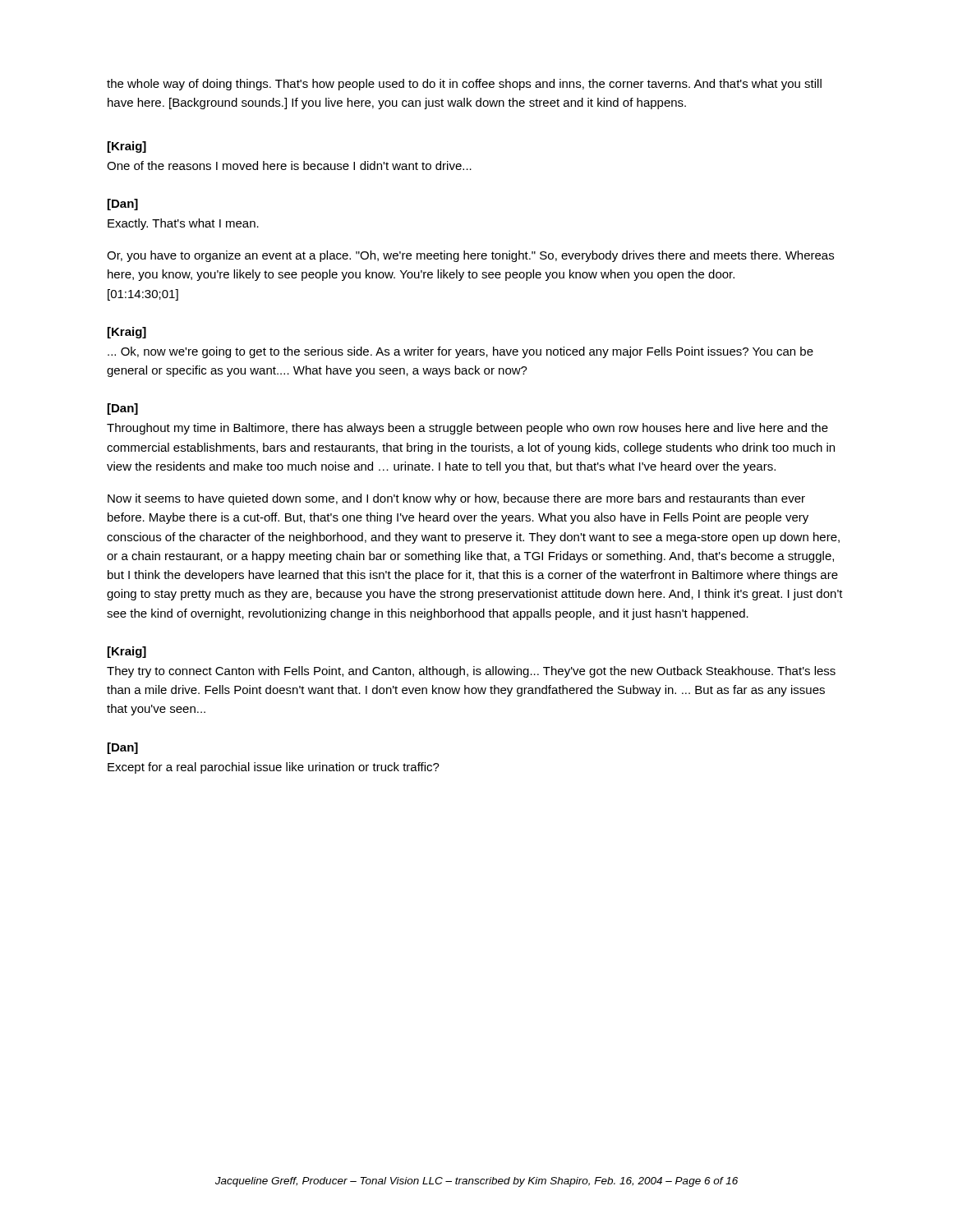Click on the text block that reads "Now it seems to have quieted"
Image resolution: width=953 pixels, height=1232 pixels.
pos(476,556)
